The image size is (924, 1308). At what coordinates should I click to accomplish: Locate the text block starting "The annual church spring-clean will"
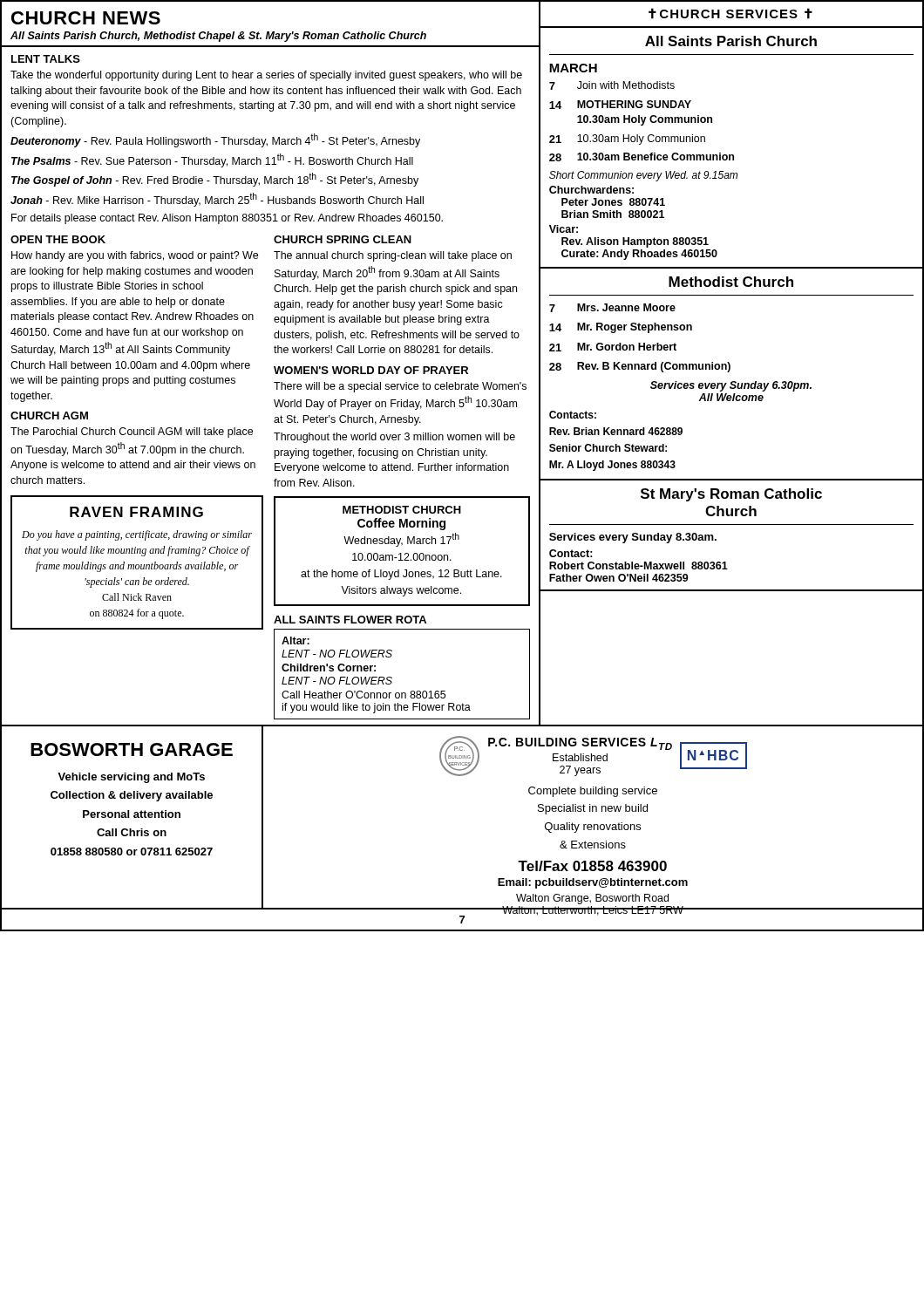(x=402, y=303)
